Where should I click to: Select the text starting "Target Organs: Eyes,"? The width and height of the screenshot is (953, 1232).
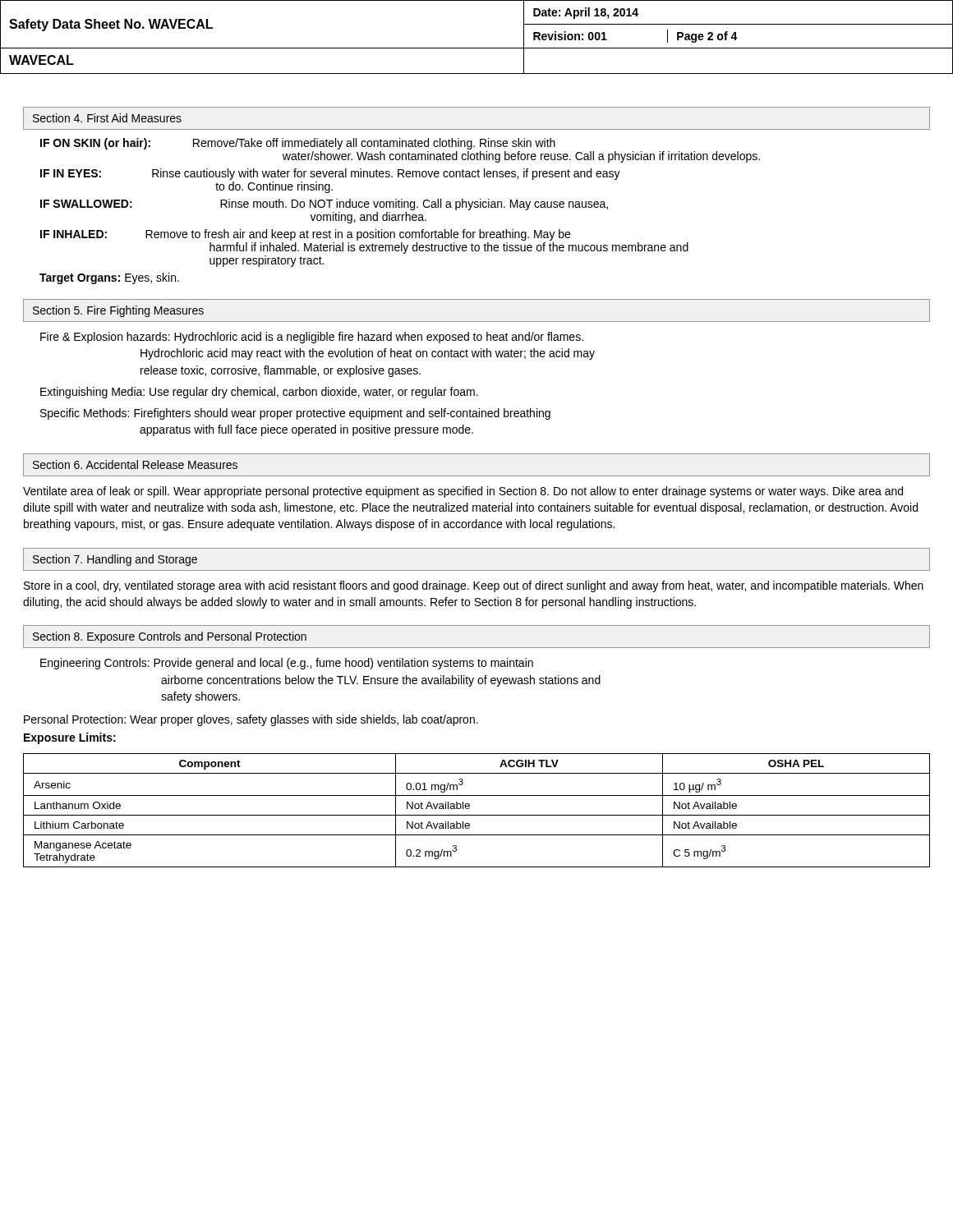(x=110, y=278)
